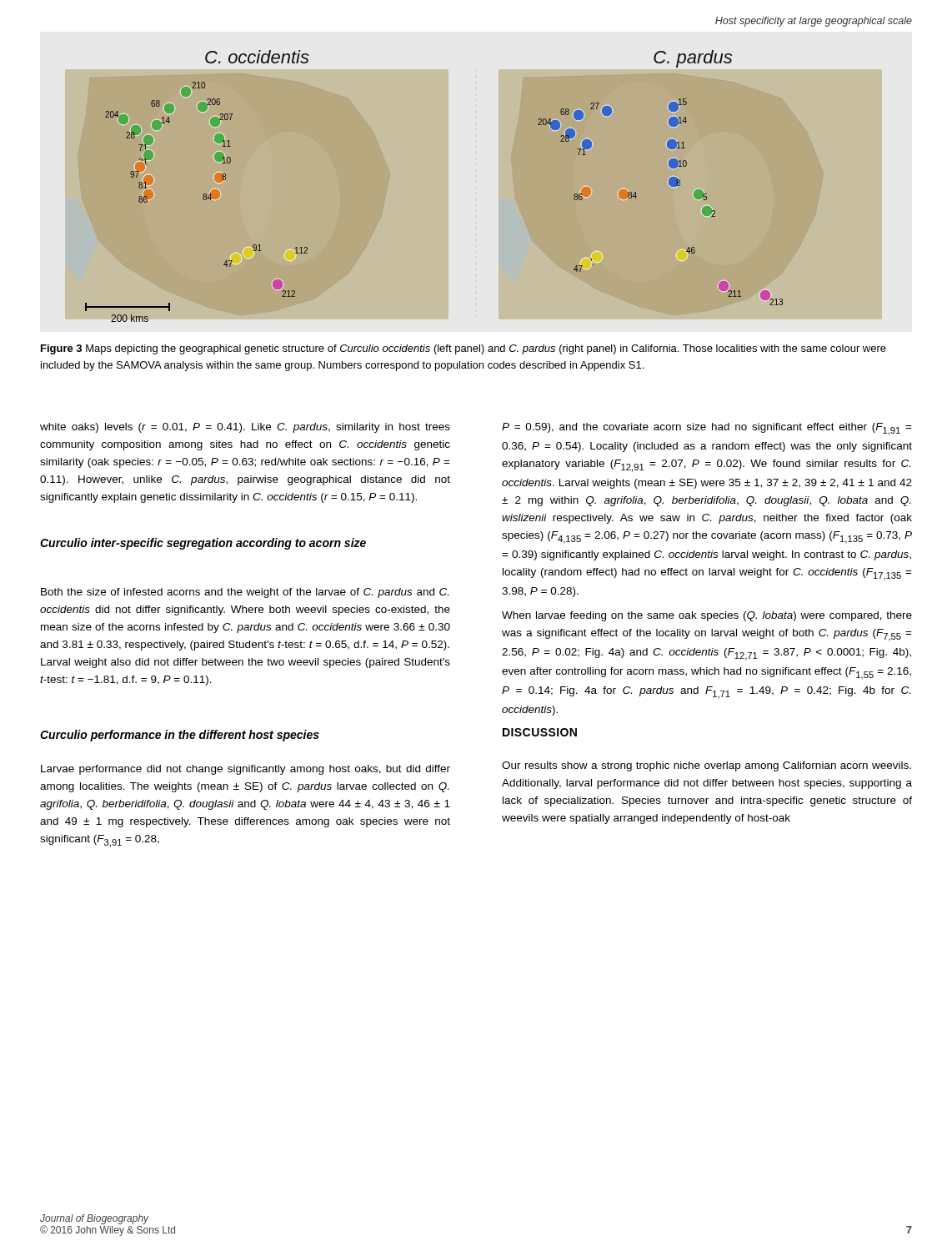Select the passage starting "Our results show a strong trophic niche overlap"
Viewport: 952px width, 1251px height.
click(707, 792)
